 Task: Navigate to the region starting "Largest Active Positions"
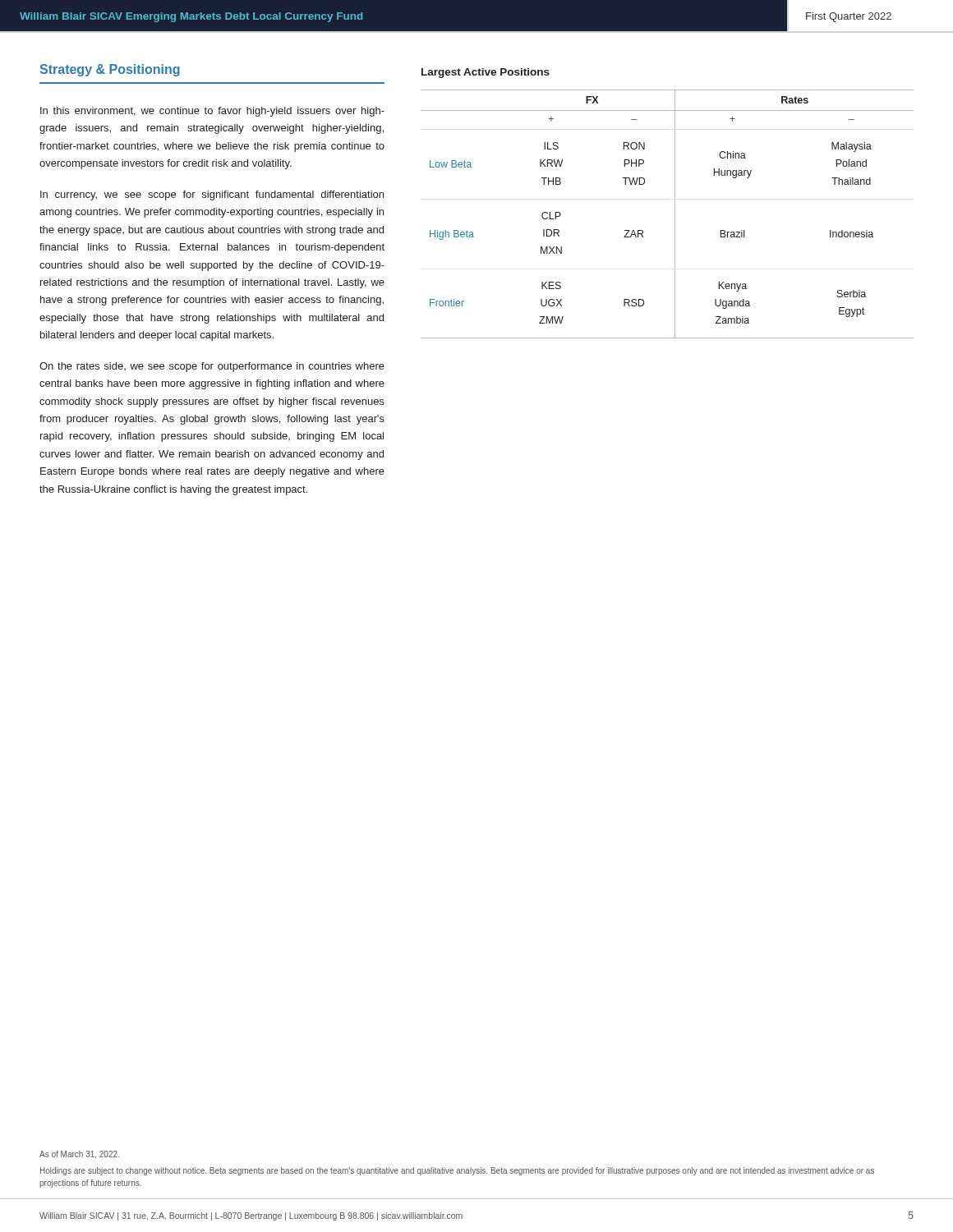(x=485, y=72)
